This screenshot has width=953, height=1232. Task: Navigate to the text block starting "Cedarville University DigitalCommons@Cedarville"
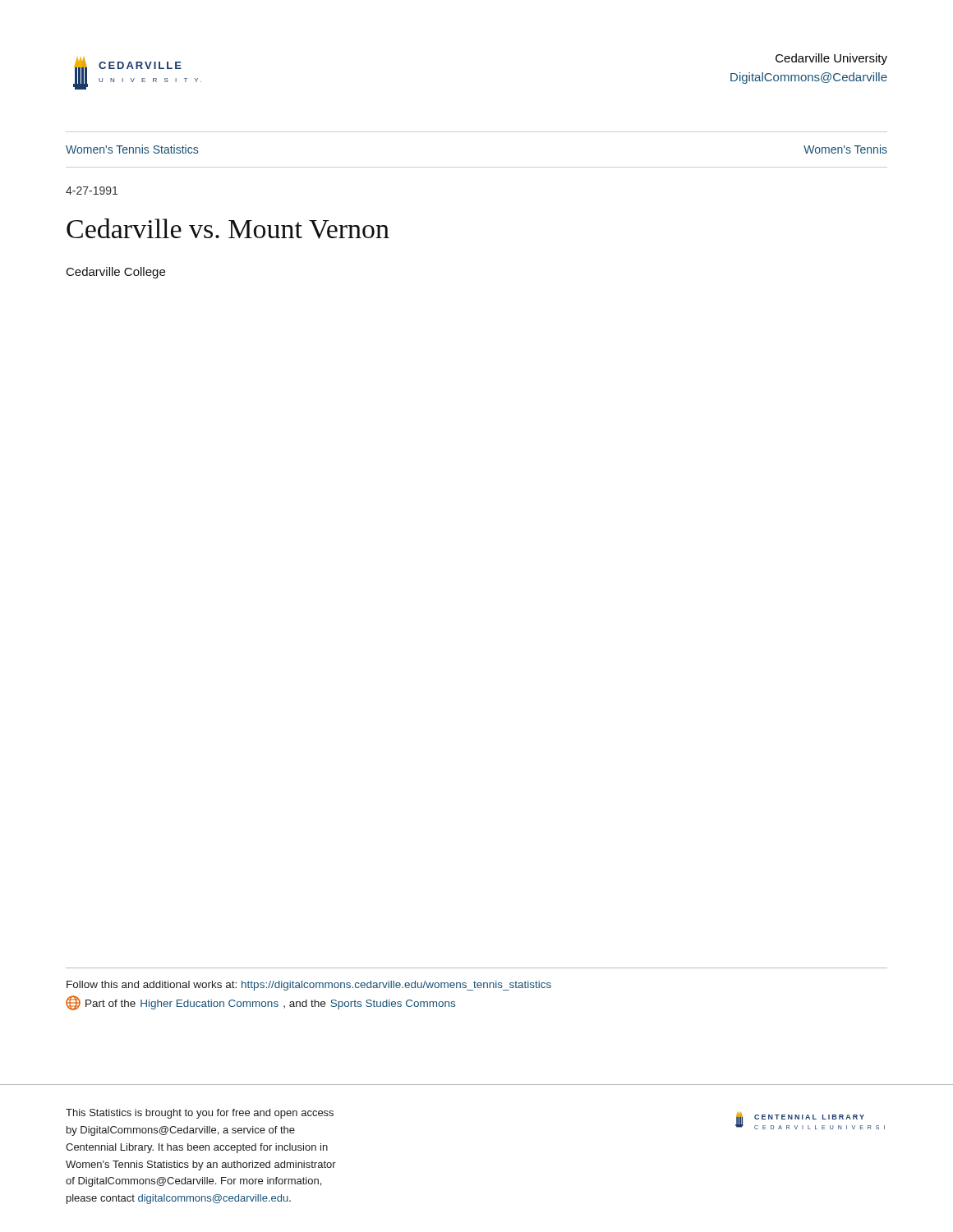808,67
